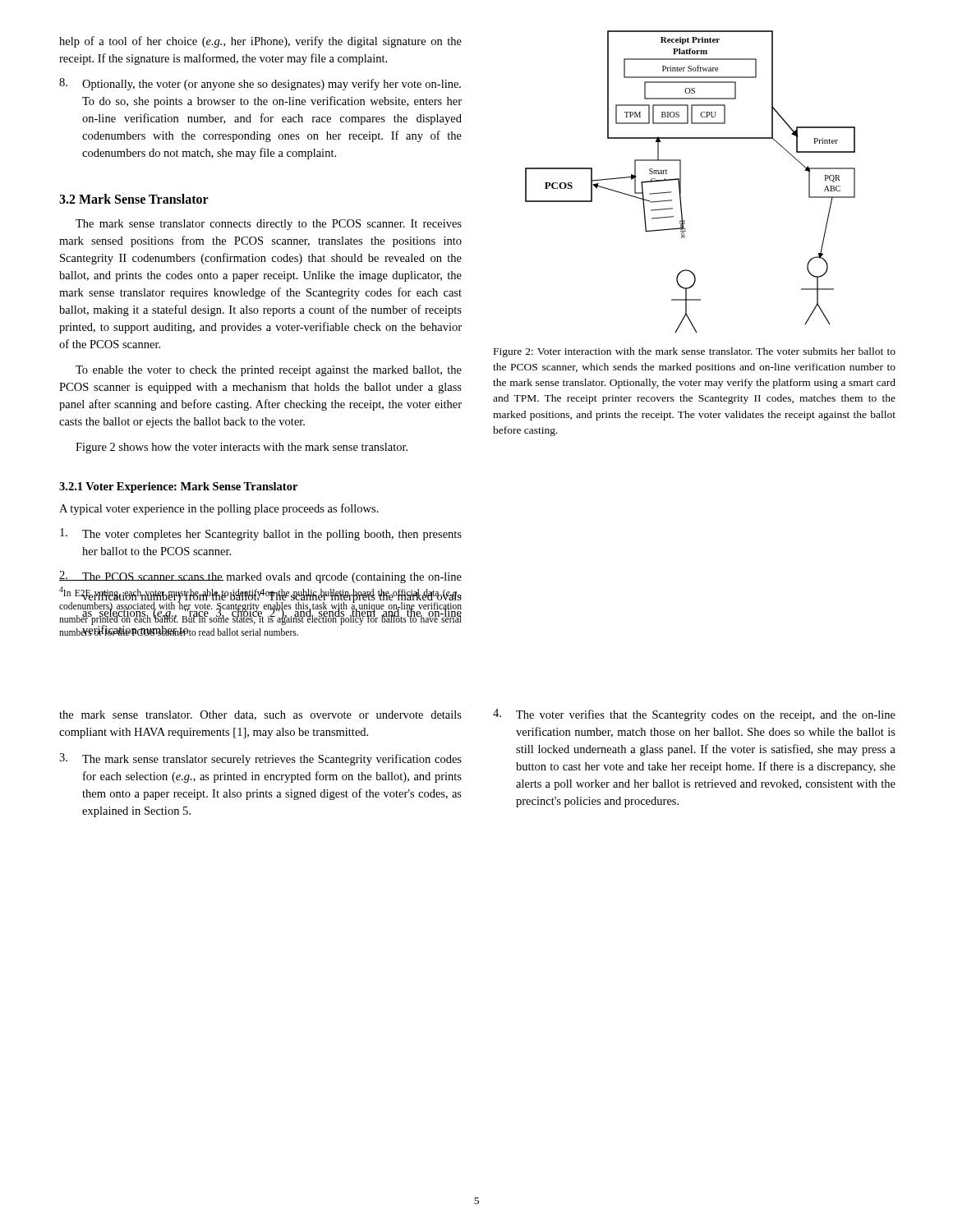Navigate to the block starting "3.2.1 Voter Experience:"

click(178, 486)
